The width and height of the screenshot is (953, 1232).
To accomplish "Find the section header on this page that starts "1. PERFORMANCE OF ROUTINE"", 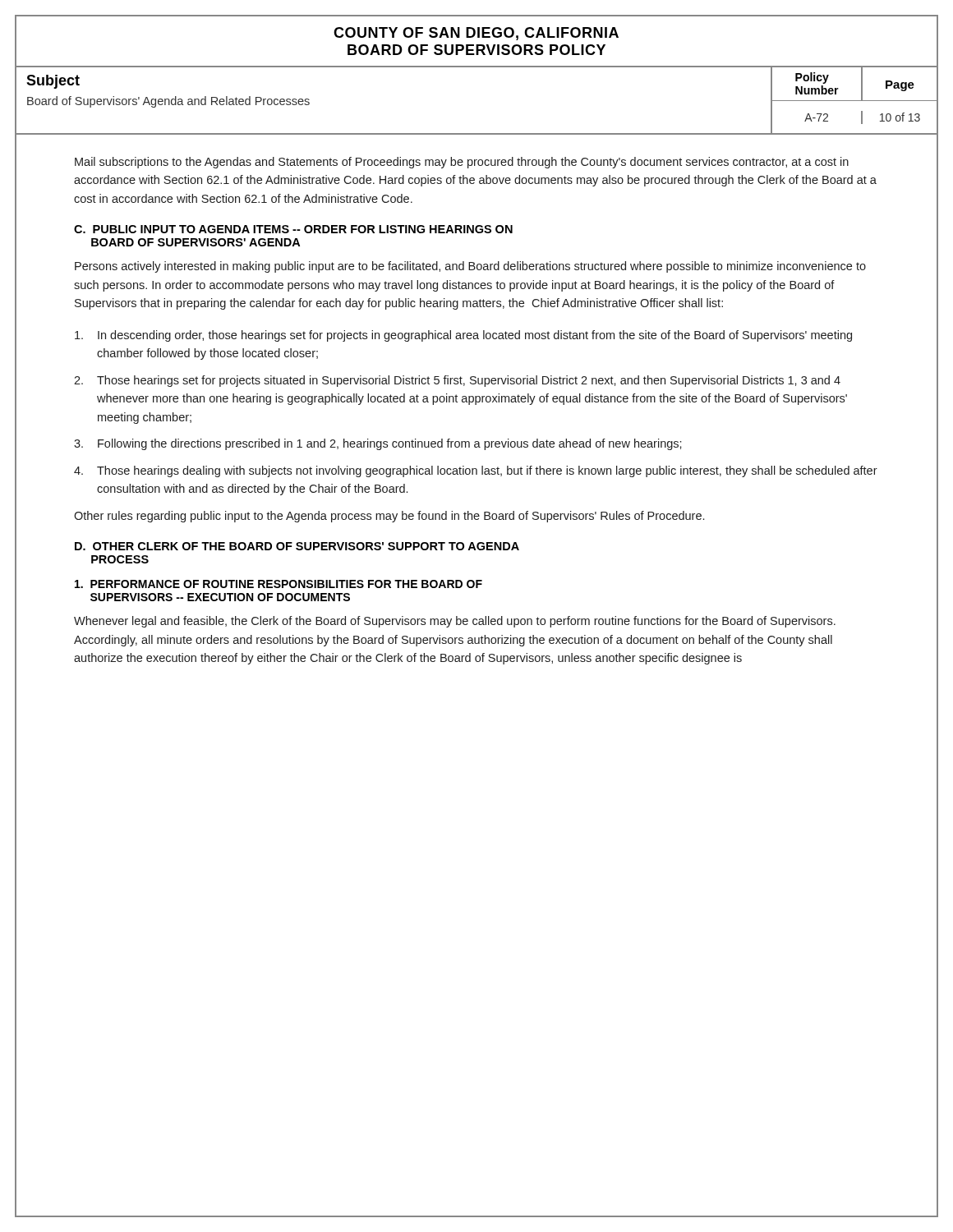I will (278, 591).
